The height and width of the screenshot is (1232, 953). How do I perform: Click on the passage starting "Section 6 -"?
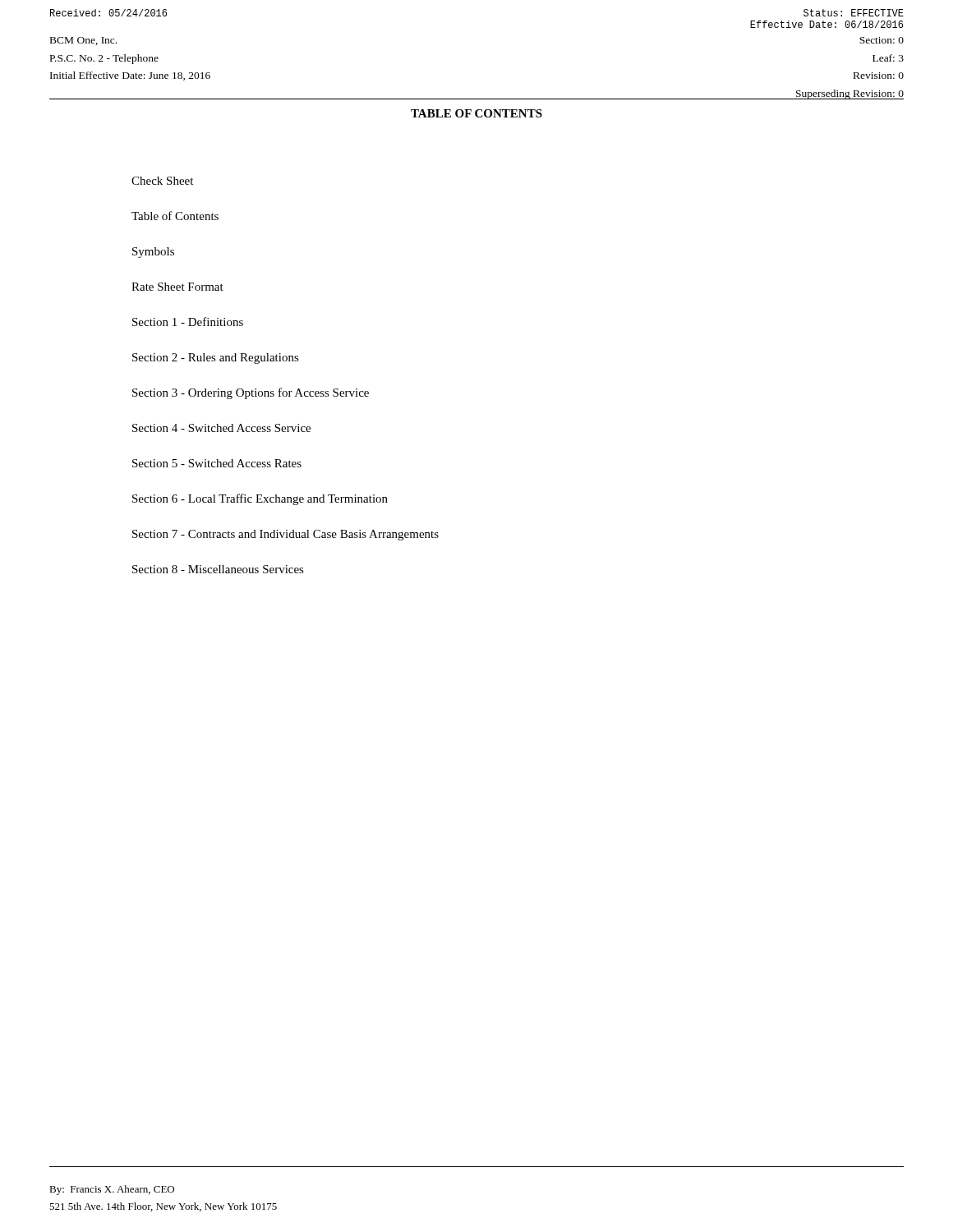[260, 499]
